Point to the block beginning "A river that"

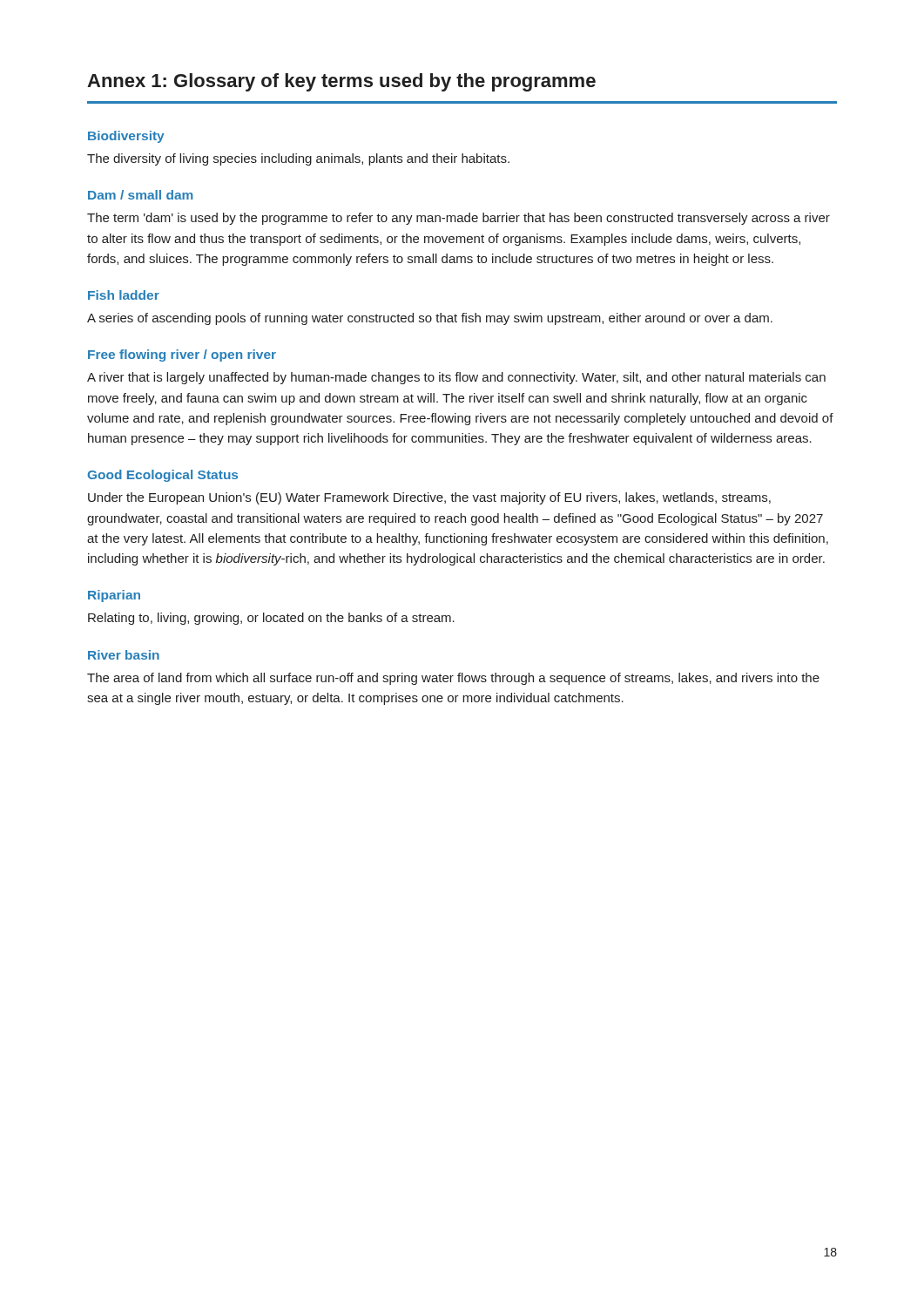tap(460, 407)
